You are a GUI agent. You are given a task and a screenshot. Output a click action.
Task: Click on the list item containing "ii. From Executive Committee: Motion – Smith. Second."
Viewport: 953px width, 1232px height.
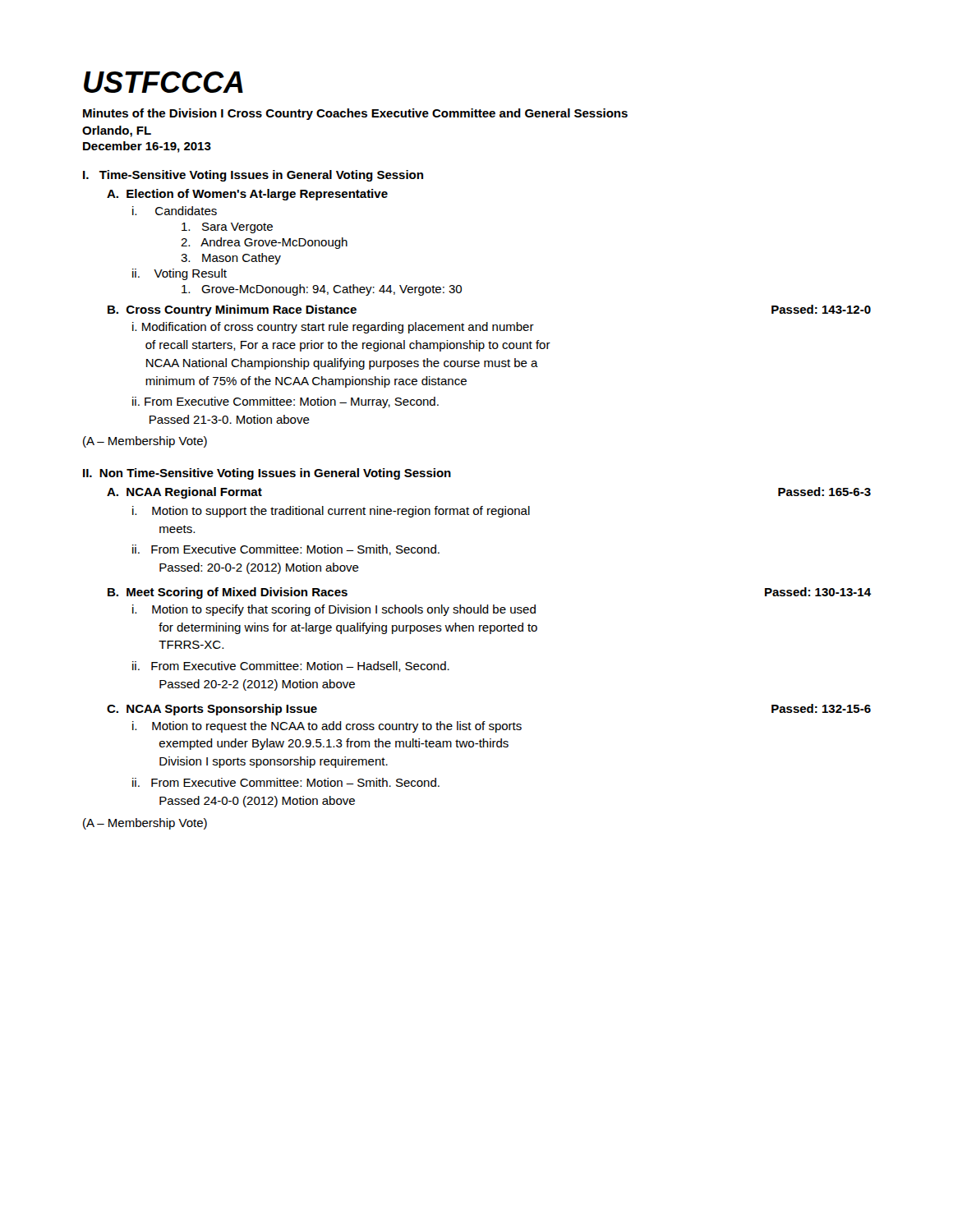286,791
